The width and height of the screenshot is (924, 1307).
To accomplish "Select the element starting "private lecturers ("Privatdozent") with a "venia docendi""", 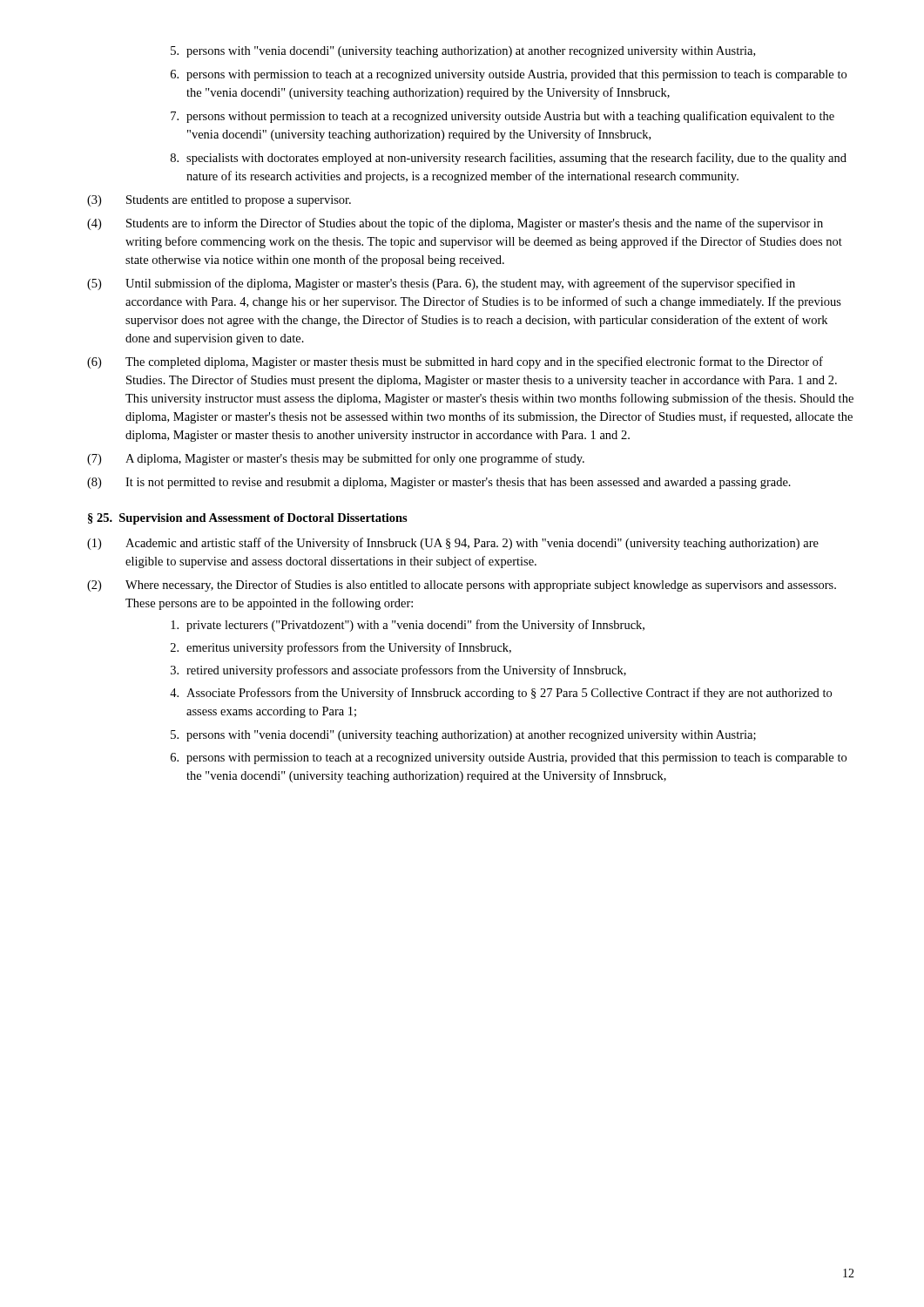I will click(x=506, y=626).
